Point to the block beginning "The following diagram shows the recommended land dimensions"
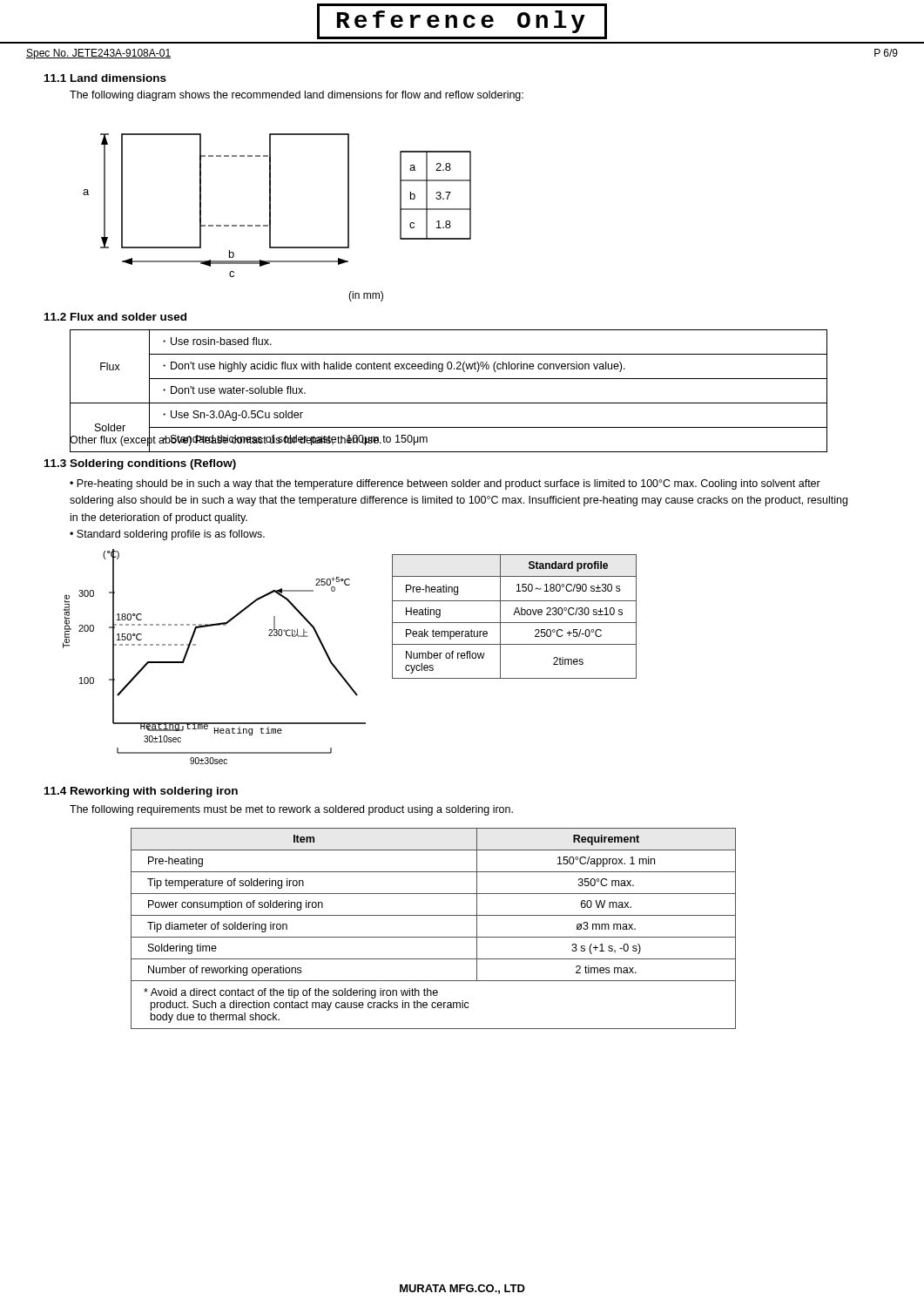Image resolution: width=924 pixels, height=1307 pixels. 297,95
